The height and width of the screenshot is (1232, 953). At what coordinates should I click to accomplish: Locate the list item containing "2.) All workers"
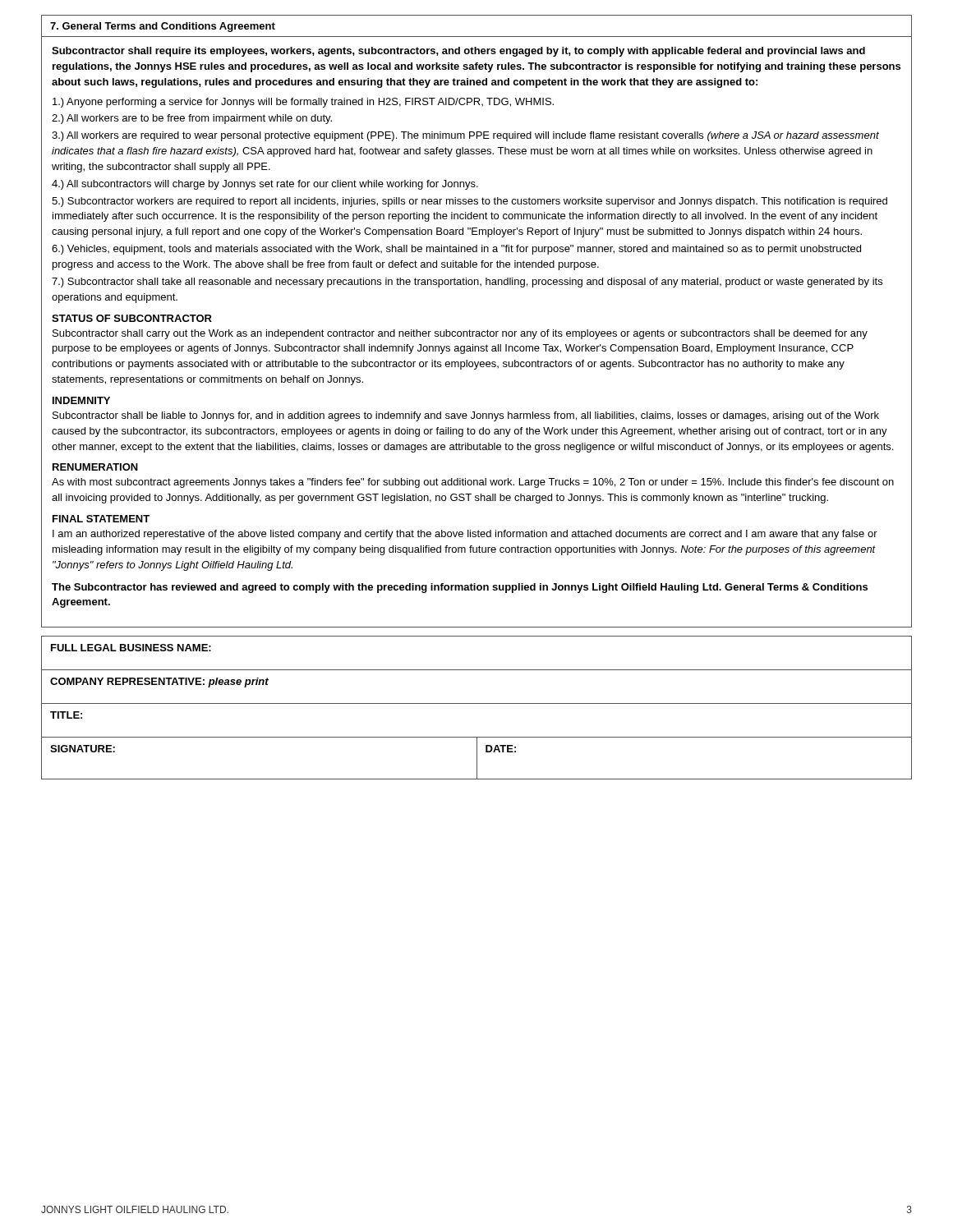192,118
